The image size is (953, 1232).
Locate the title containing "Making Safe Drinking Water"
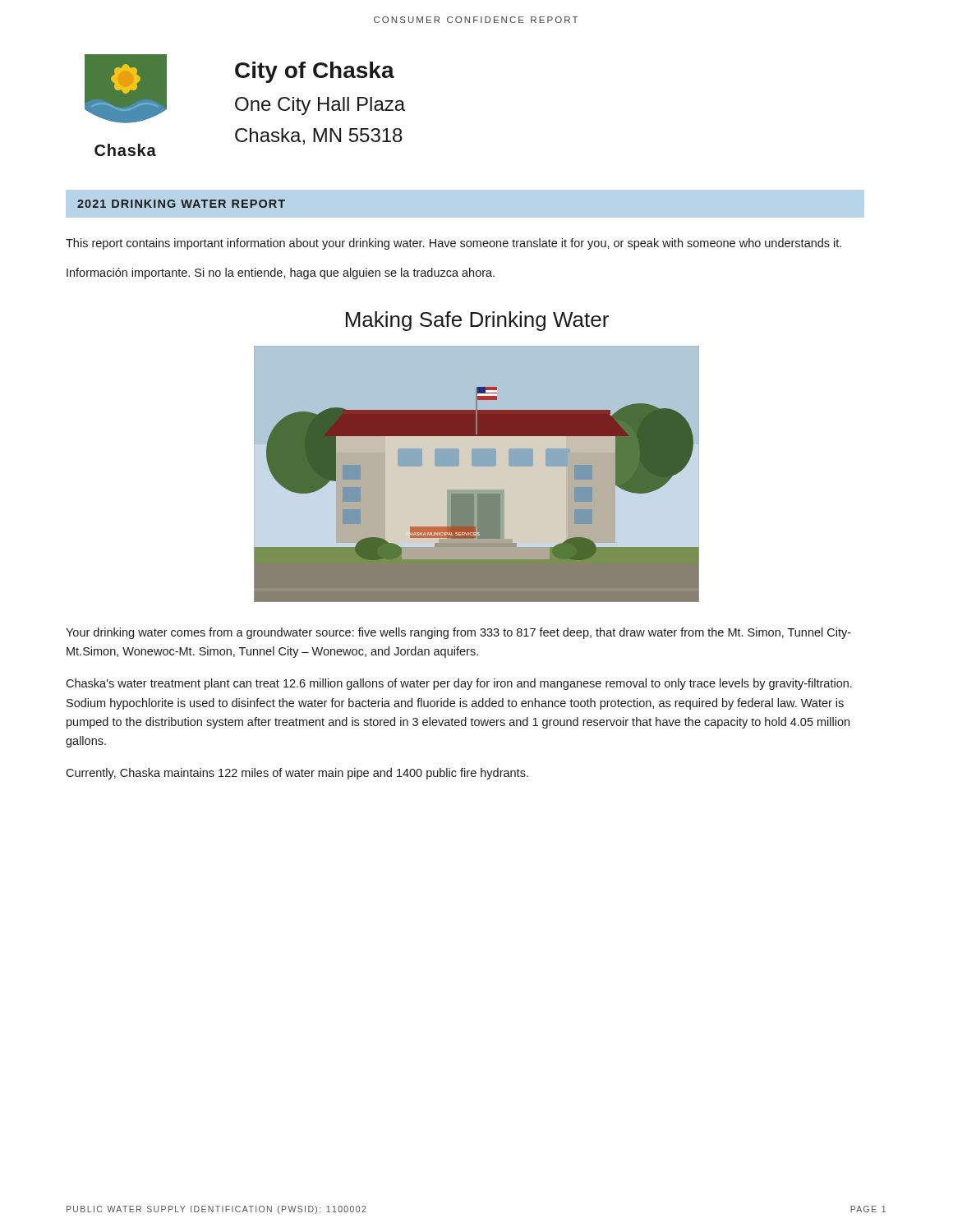pos(476,319)
